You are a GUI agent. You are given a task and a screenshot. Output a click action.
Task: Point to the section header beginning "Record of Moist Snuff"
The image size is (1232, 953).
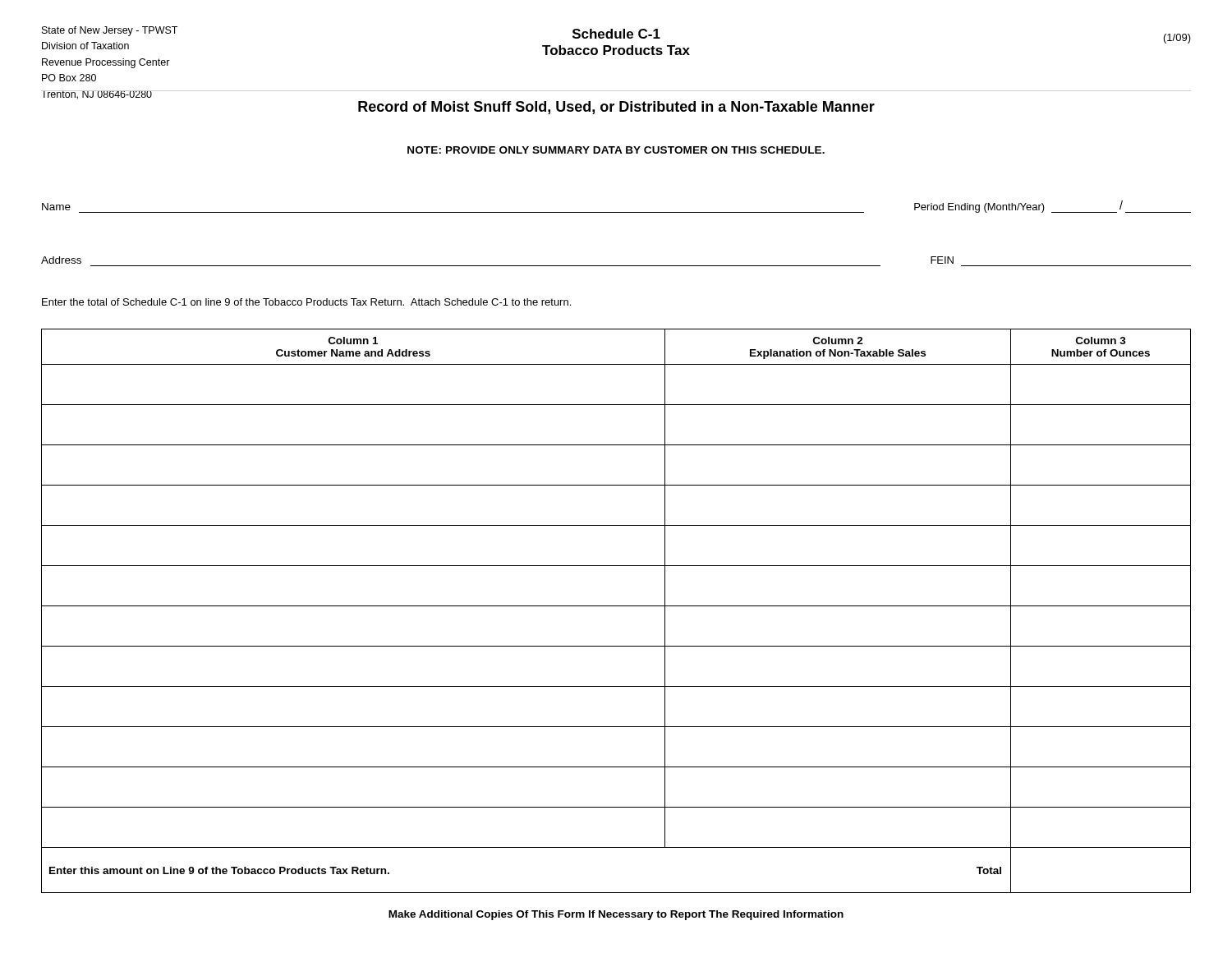pos(616,107)
